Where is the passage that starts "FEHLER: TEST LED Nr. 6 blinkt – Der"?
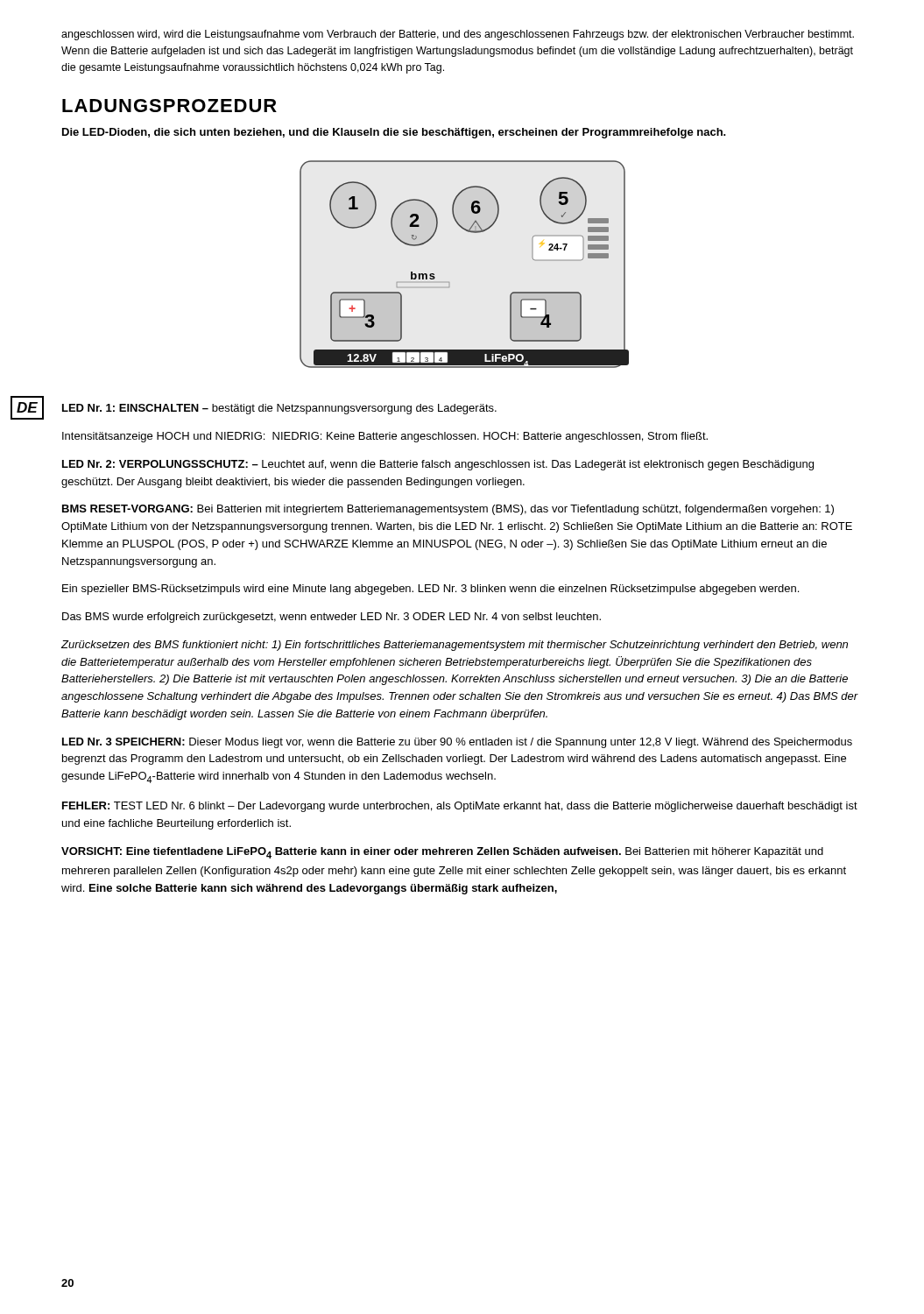Screen dimensions: 1314x924 tap(459, 814)
